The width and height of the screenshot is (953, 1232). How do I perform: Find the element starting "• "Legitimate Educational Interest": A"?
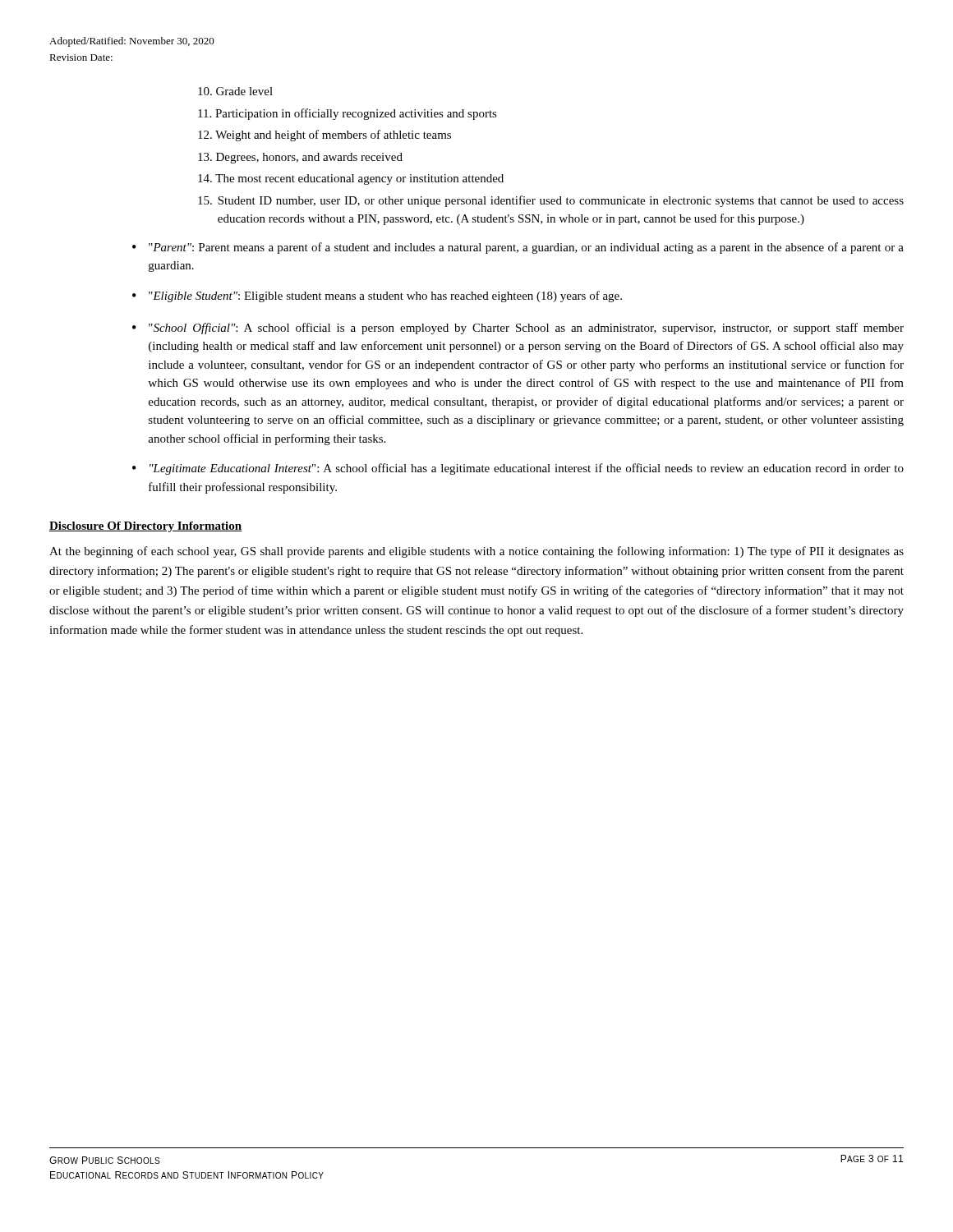click(x=518, y=478)
